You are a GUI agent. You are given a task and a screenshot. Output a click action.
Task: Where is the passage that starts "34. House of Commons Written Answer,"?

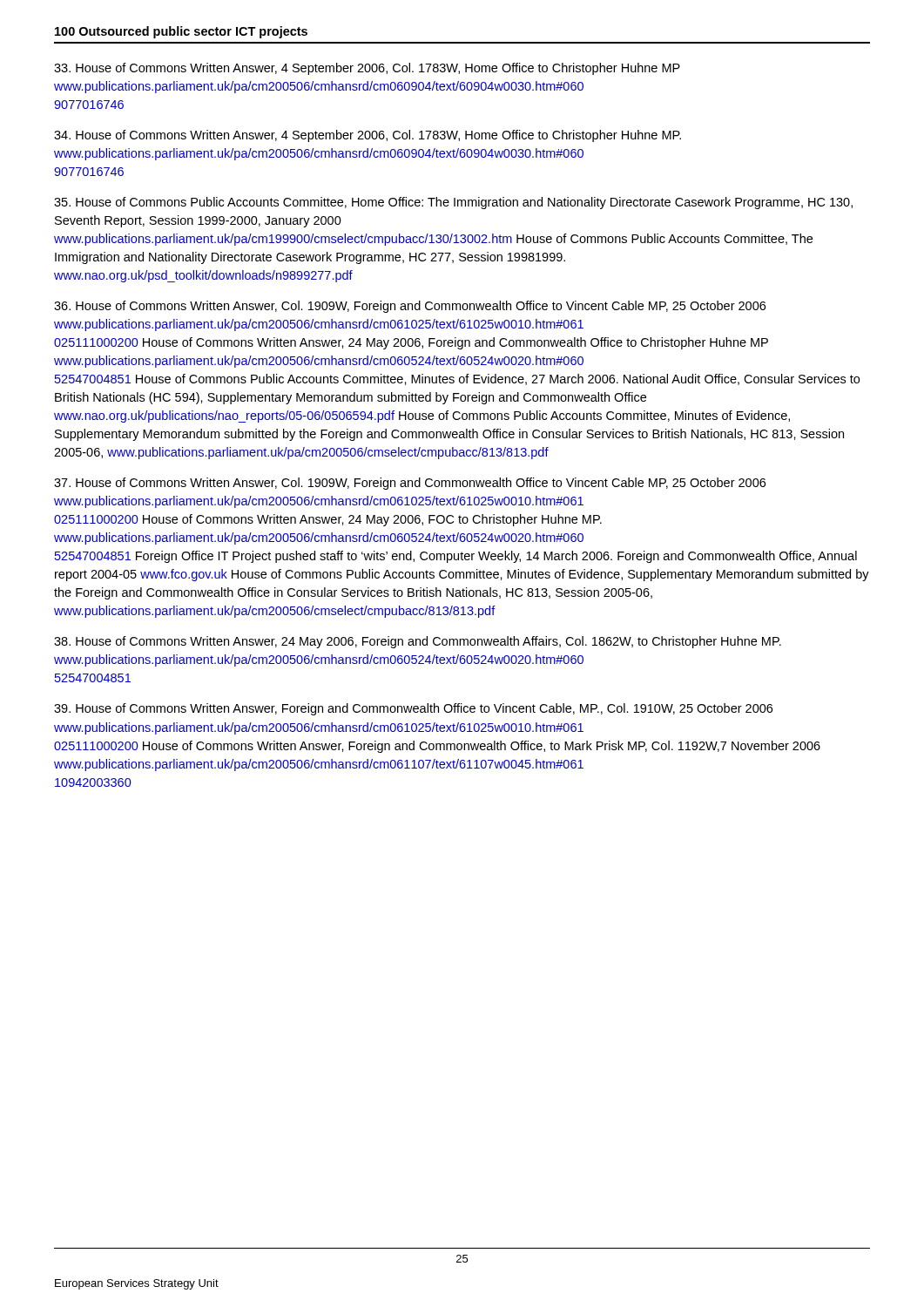point(368,153)
